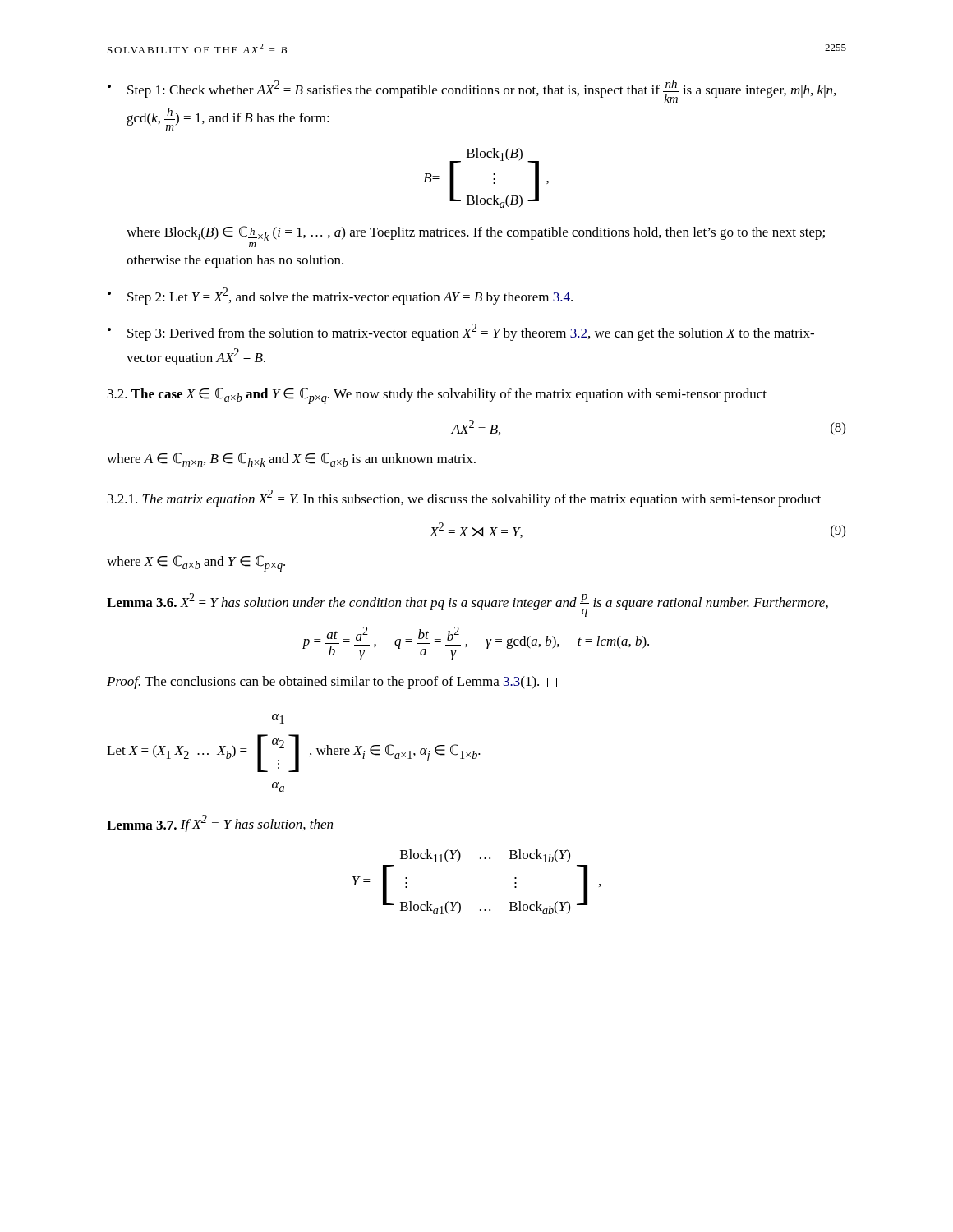Where is the formula that starts "Y = [ Block11(Y) … Block1b(Y)"?
Viewport: 953px width, 1232px height.
(485, 856)
